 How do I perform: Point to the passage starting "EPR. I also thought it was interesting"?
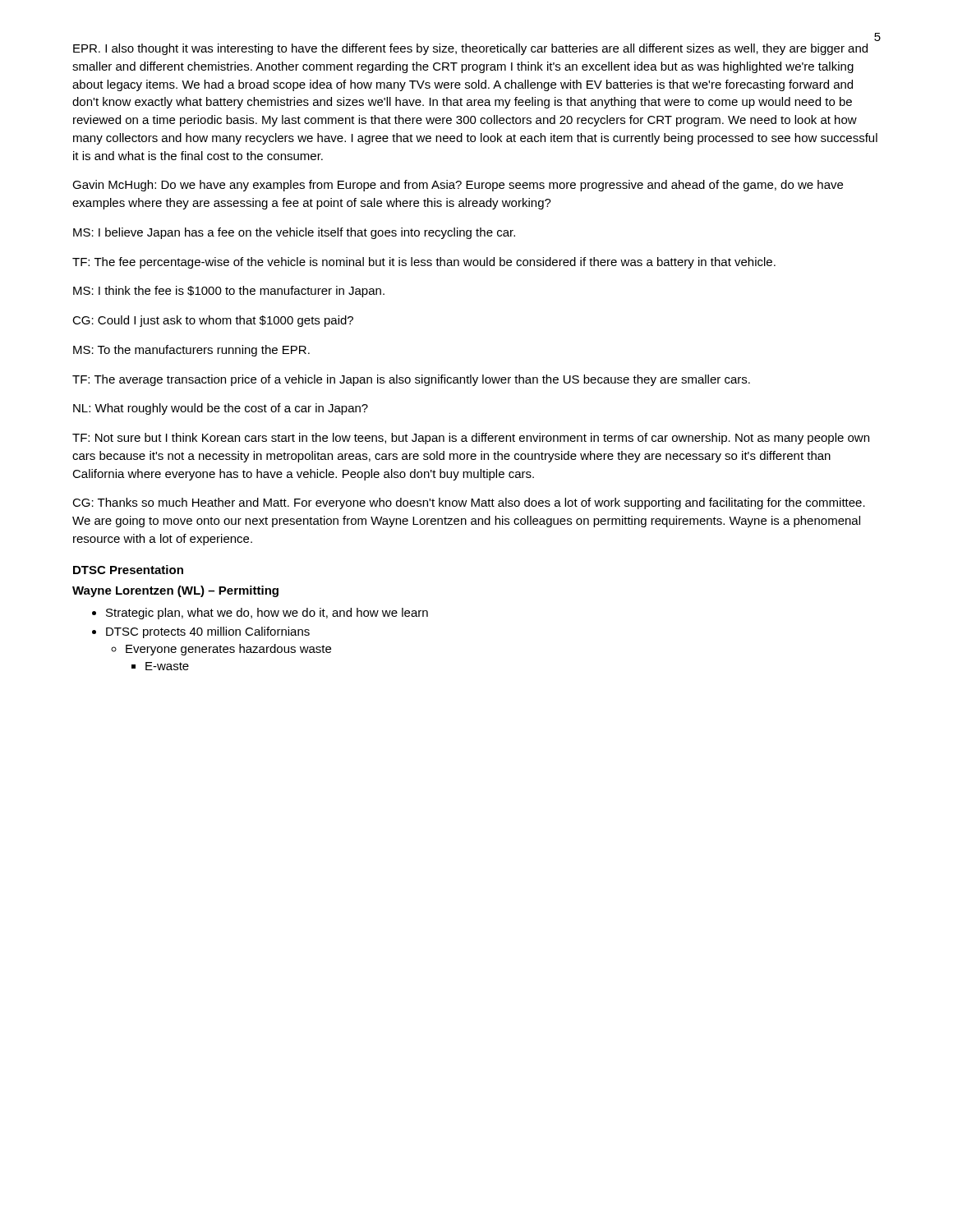pos(476,102)
